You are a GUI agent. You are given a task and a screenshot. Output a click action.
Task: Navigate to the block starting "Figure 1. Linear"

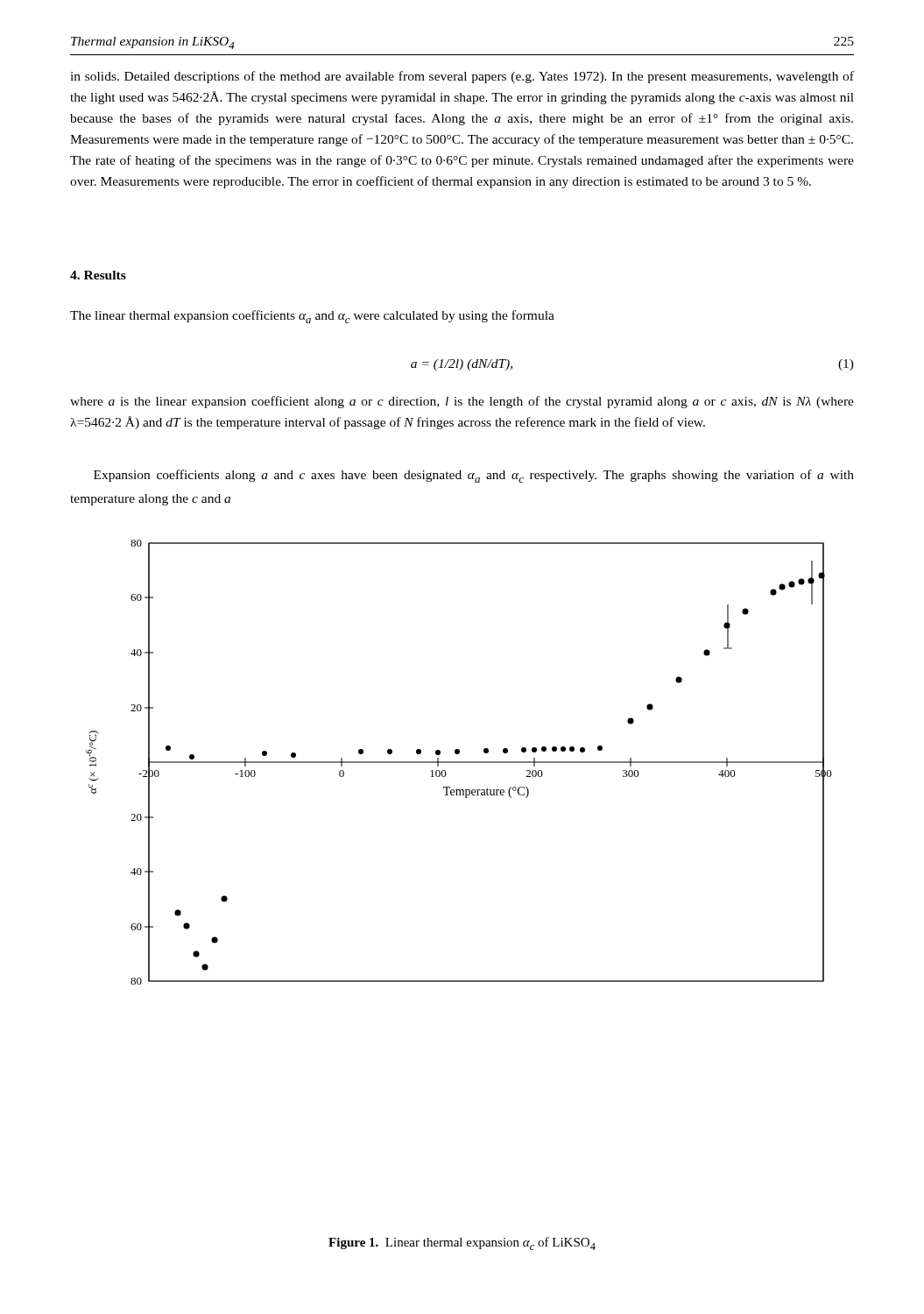click(x=462, y=1244)
